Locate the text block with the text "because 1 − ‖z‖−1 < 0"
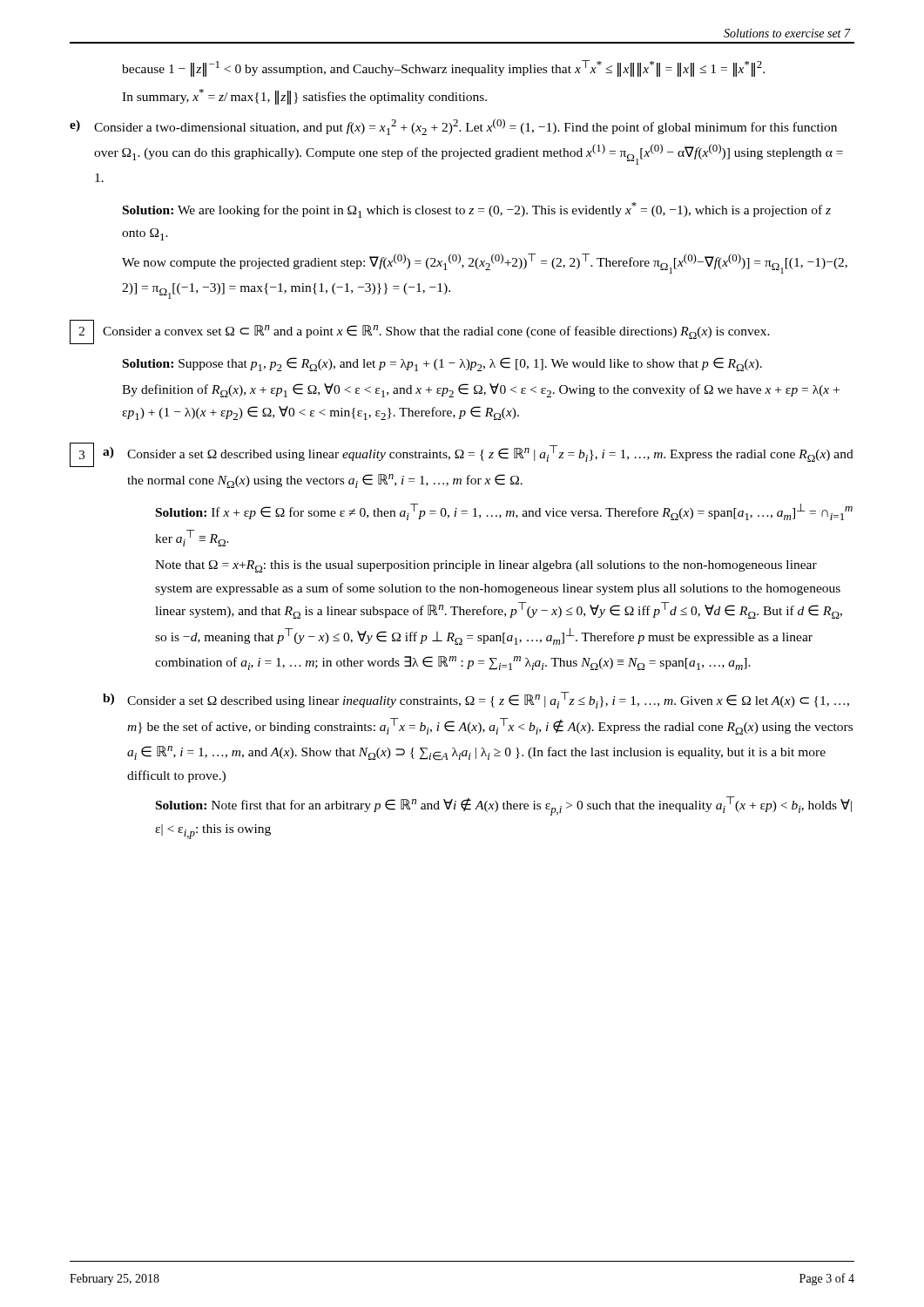Screen dimensions: 1307x924 coord(488,81)
